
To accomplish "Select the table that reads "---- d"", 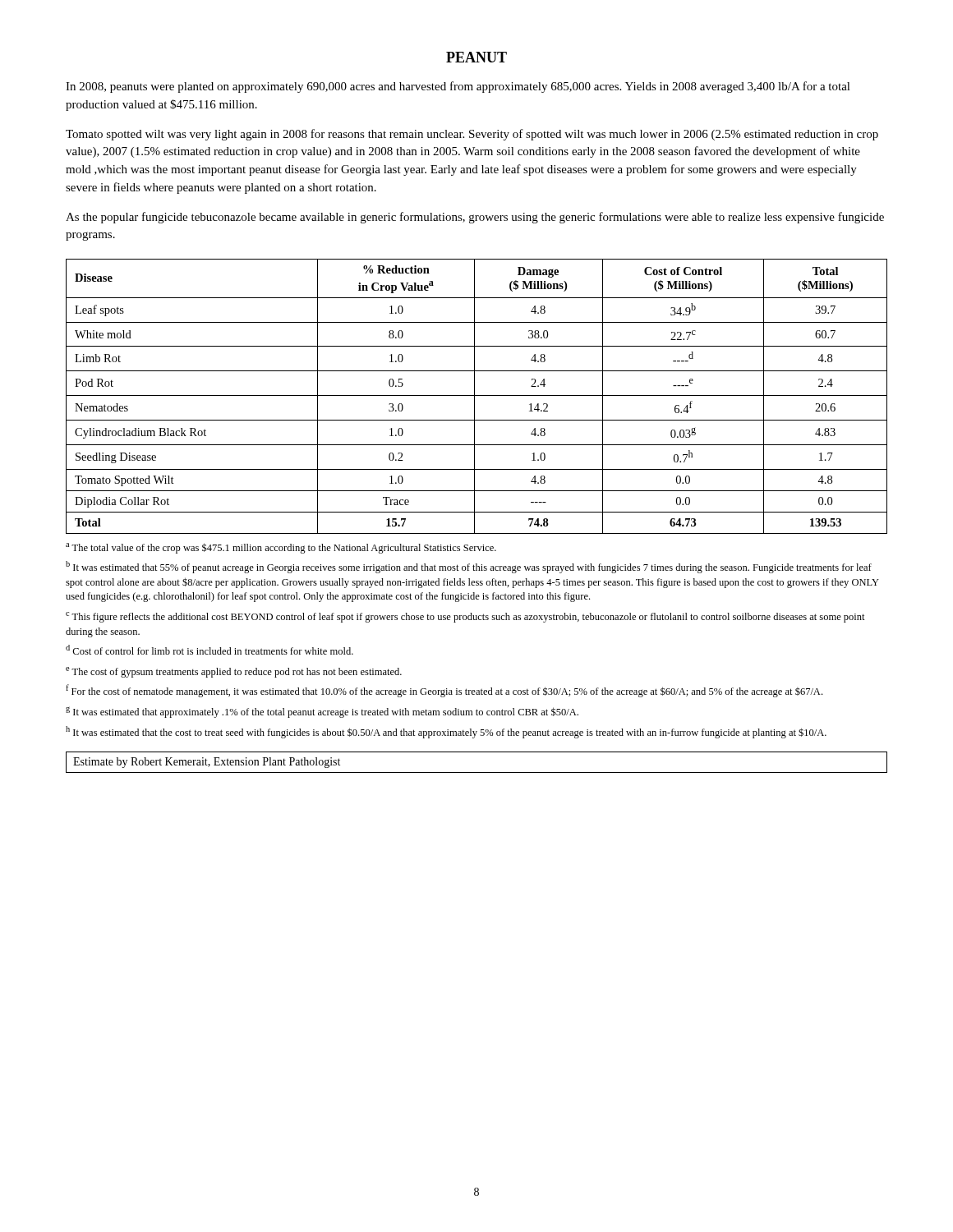I will coord(476,396).
